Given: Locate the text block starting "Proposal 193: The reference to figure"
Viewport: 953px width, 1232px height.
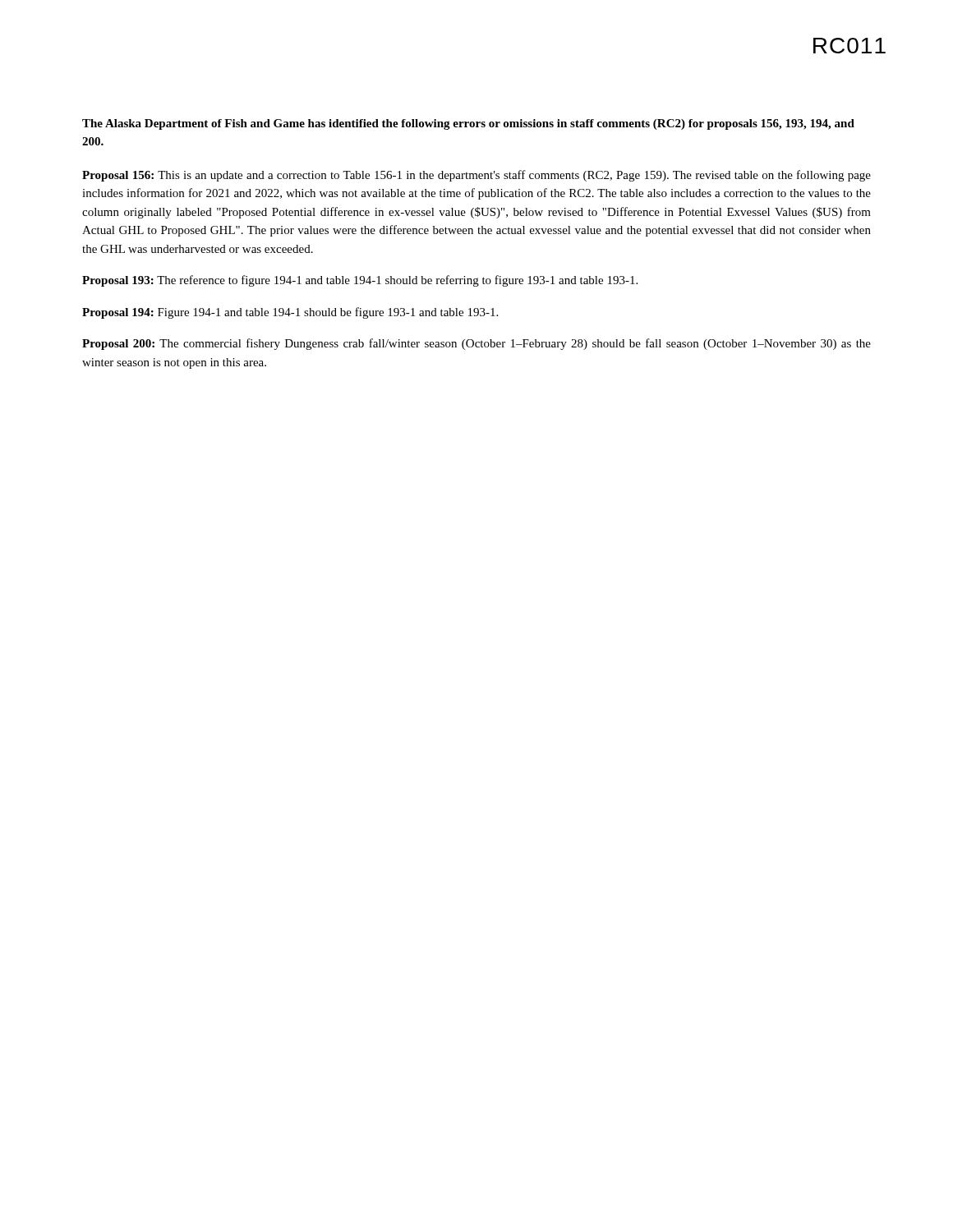Looking at the screenshot, I should [360, 280].
